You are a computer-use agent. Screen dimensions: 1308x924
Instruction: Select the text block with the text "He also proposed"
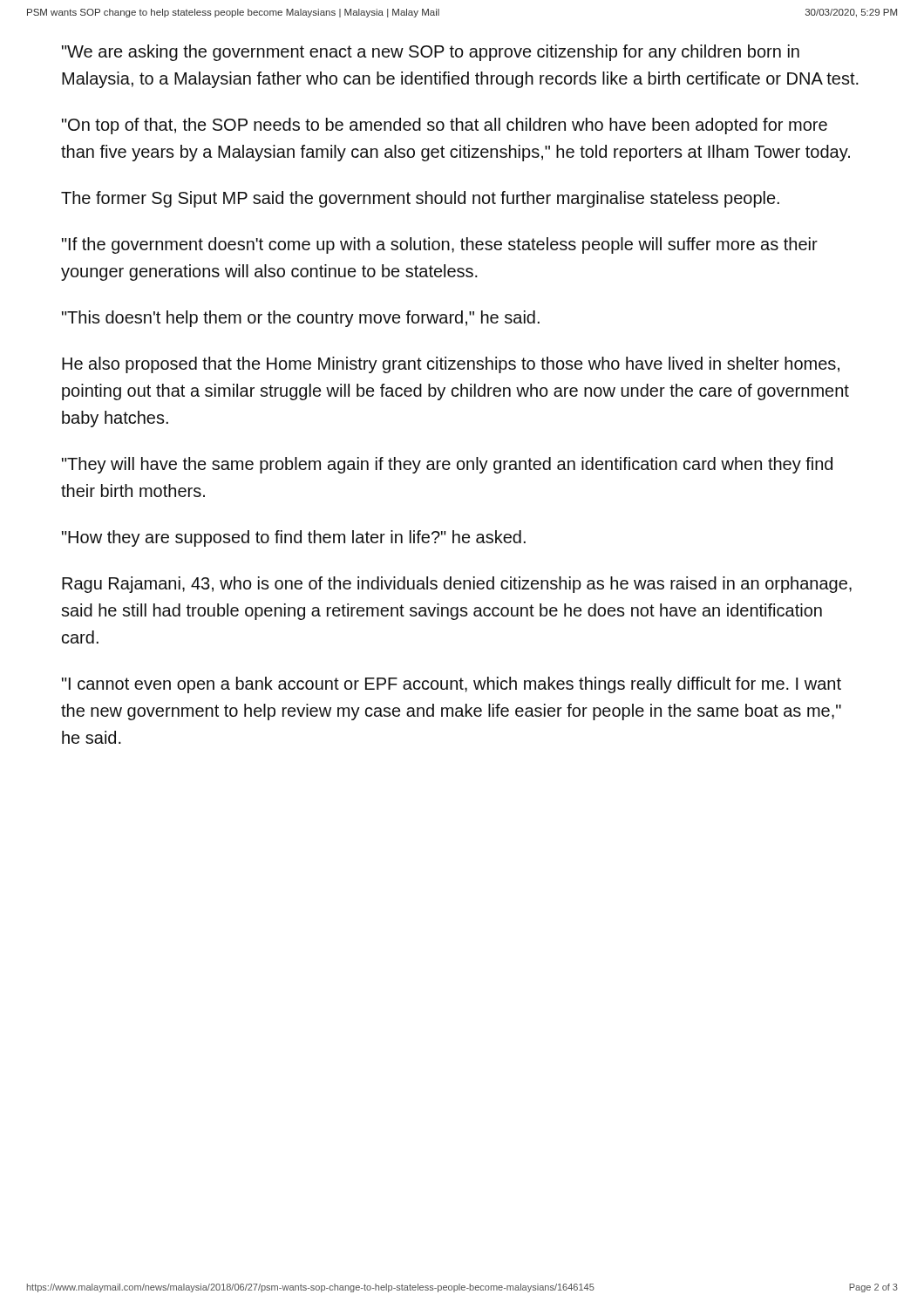click(455, 391)
